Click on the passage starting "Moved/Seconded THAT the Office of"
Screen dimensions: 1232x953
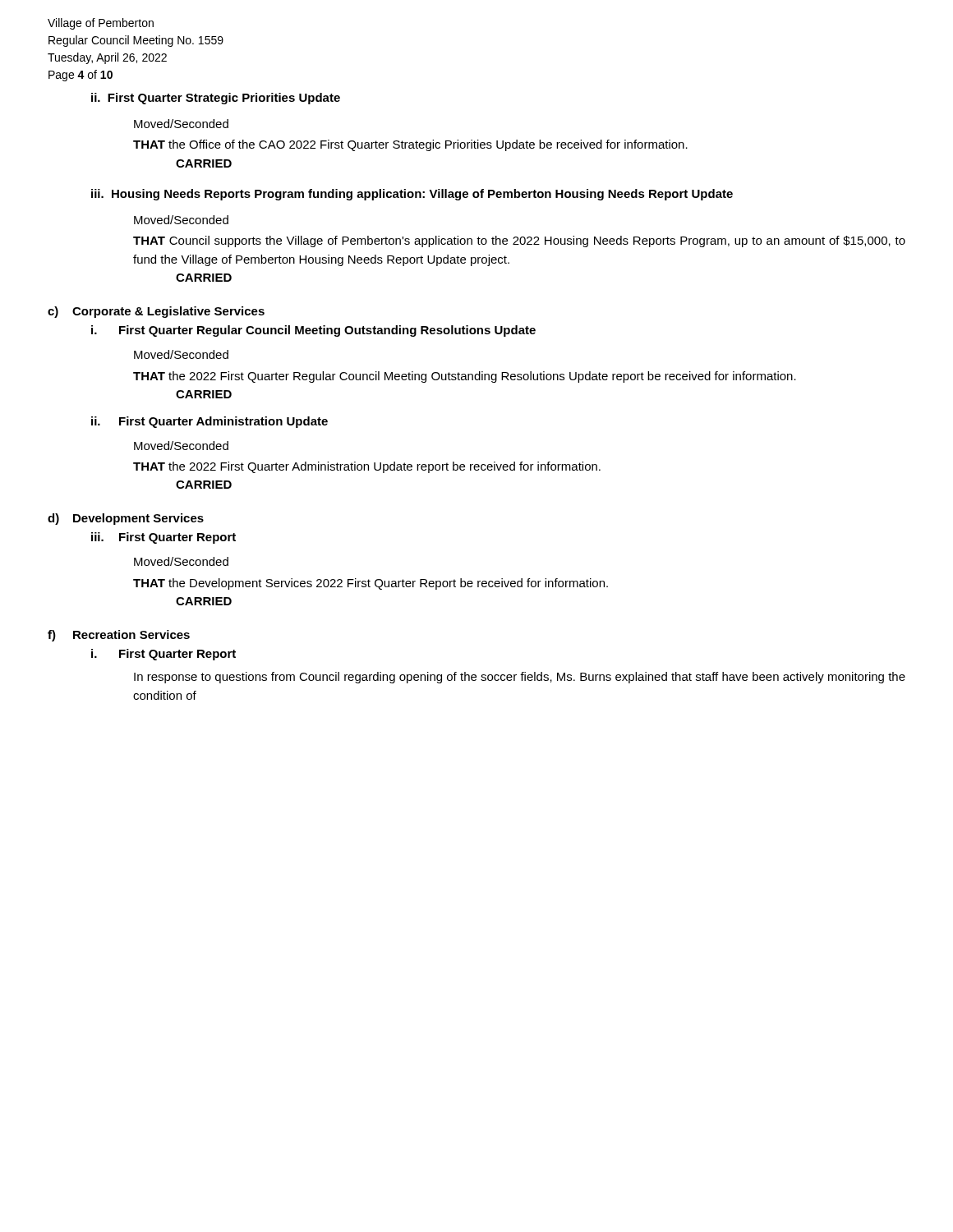(519, 142)
